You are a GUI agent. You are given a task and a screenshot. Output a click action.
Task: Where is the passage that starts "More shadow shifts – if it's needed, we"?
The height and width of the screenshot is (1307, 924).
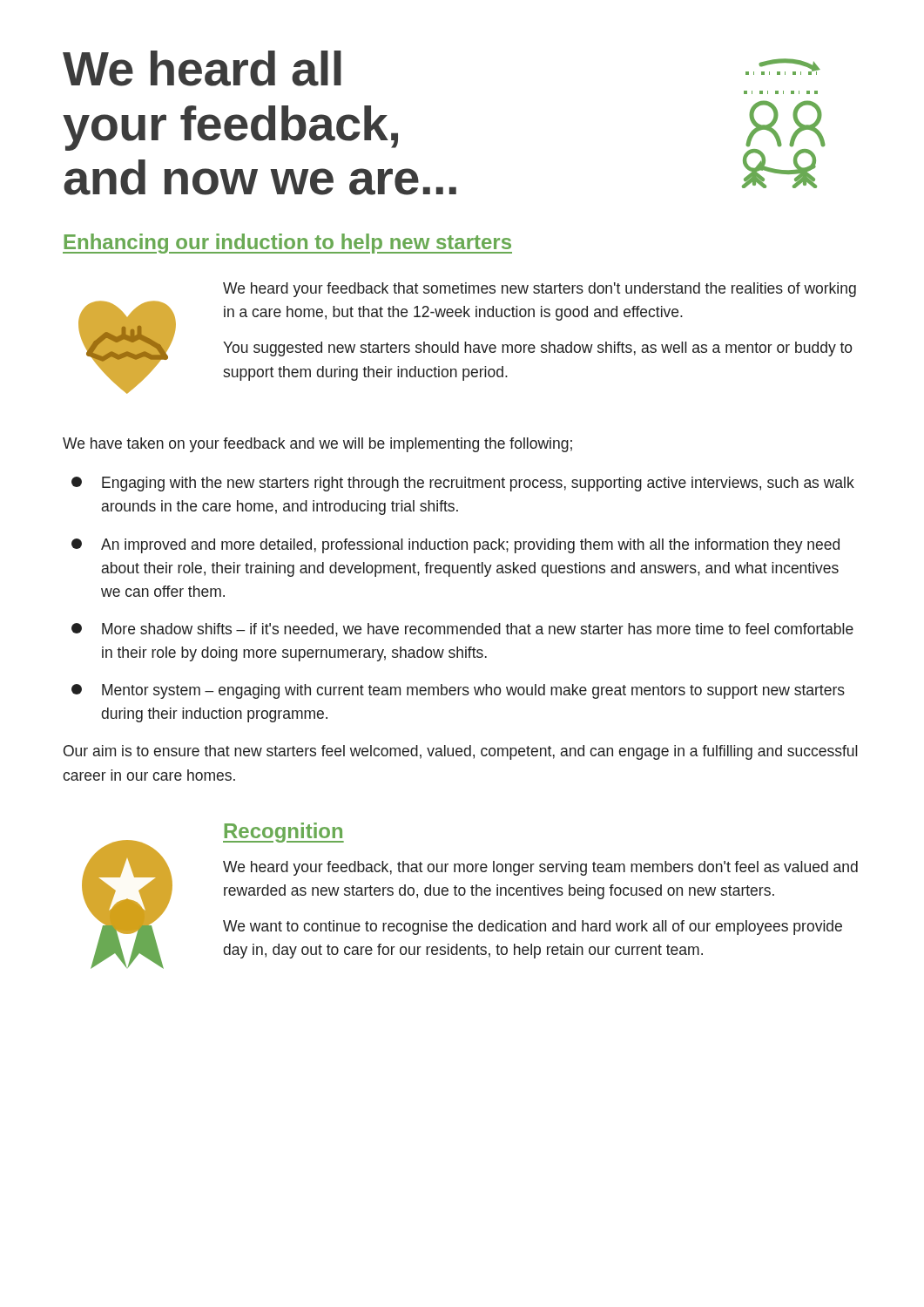tap(466, 641)
